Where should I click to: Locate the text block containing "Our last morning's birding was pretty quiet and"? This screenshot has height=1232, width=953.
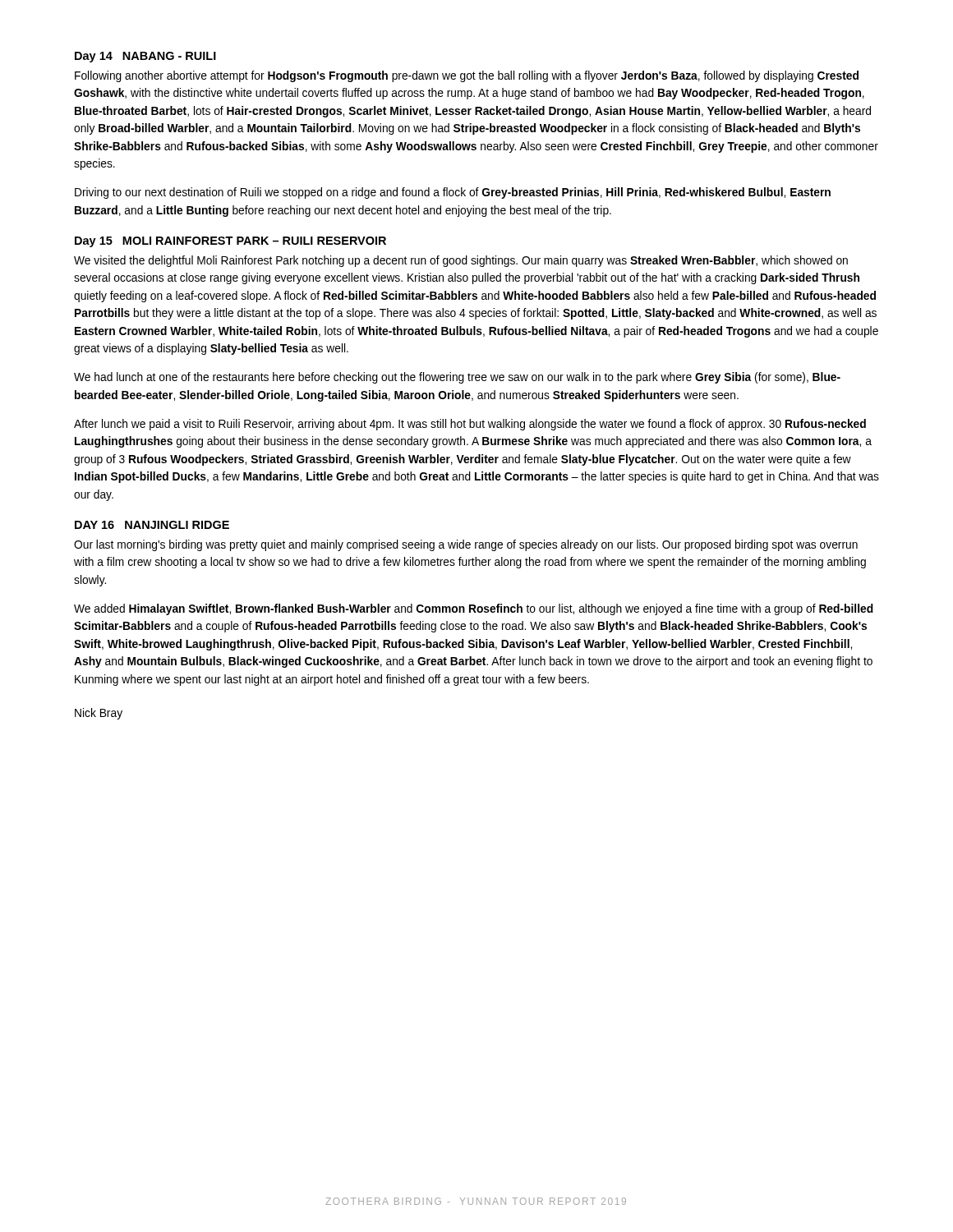[x=470, y=562]
